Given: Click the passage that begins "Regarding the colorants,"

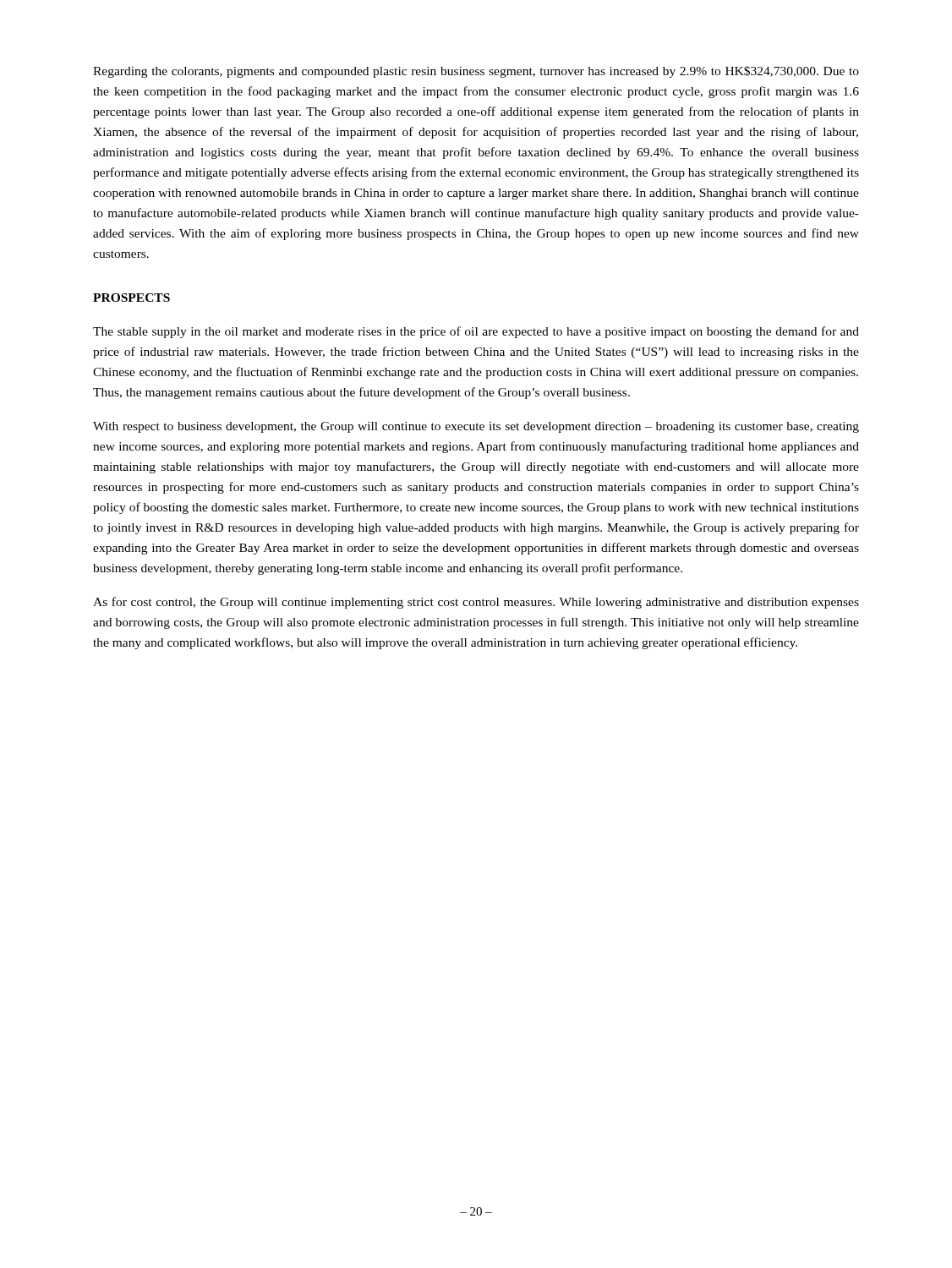Looking at the screenshot, I should tap(476, 162).
